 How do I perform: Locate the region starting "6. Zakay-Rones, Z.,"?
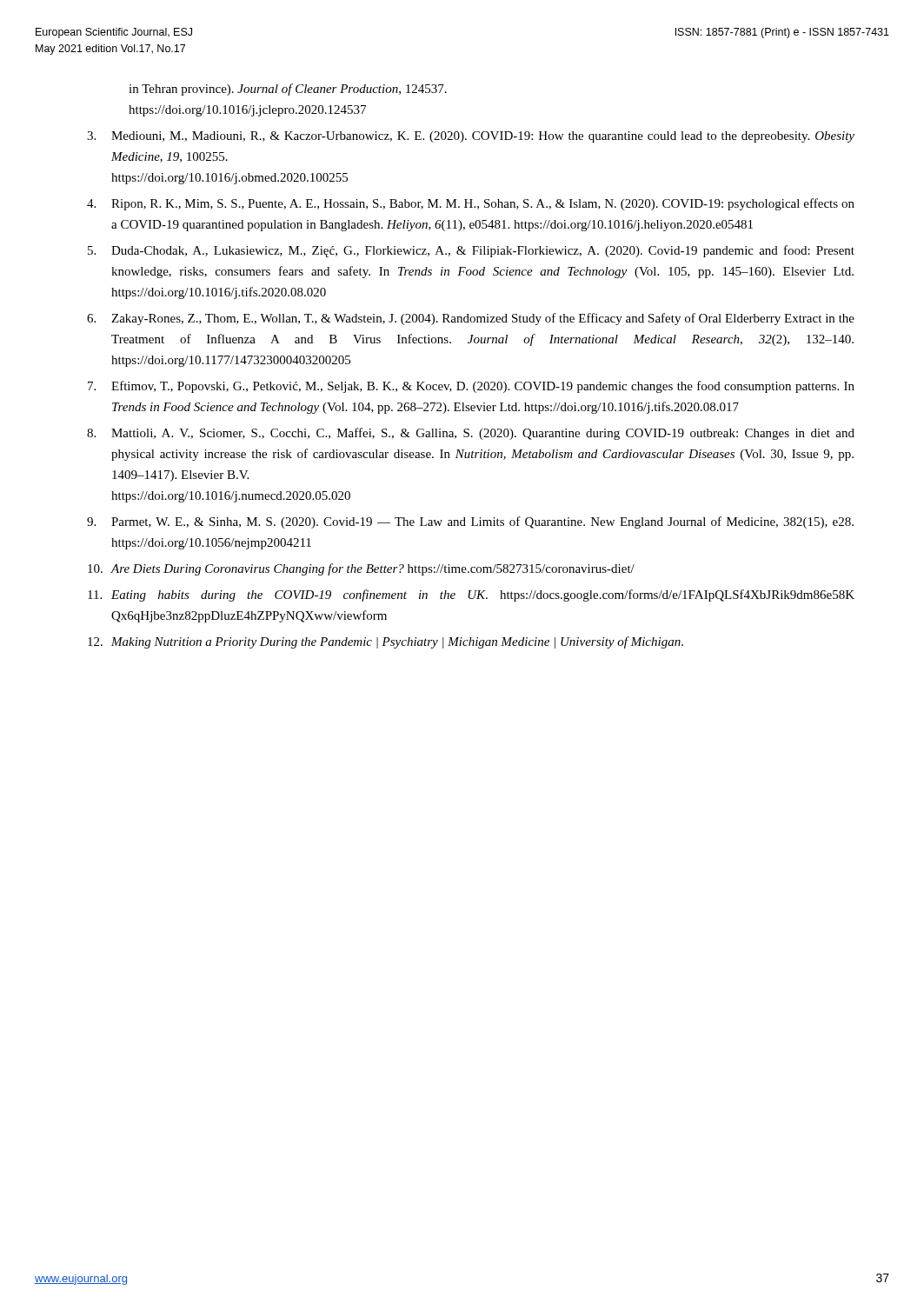pos(471,339)
